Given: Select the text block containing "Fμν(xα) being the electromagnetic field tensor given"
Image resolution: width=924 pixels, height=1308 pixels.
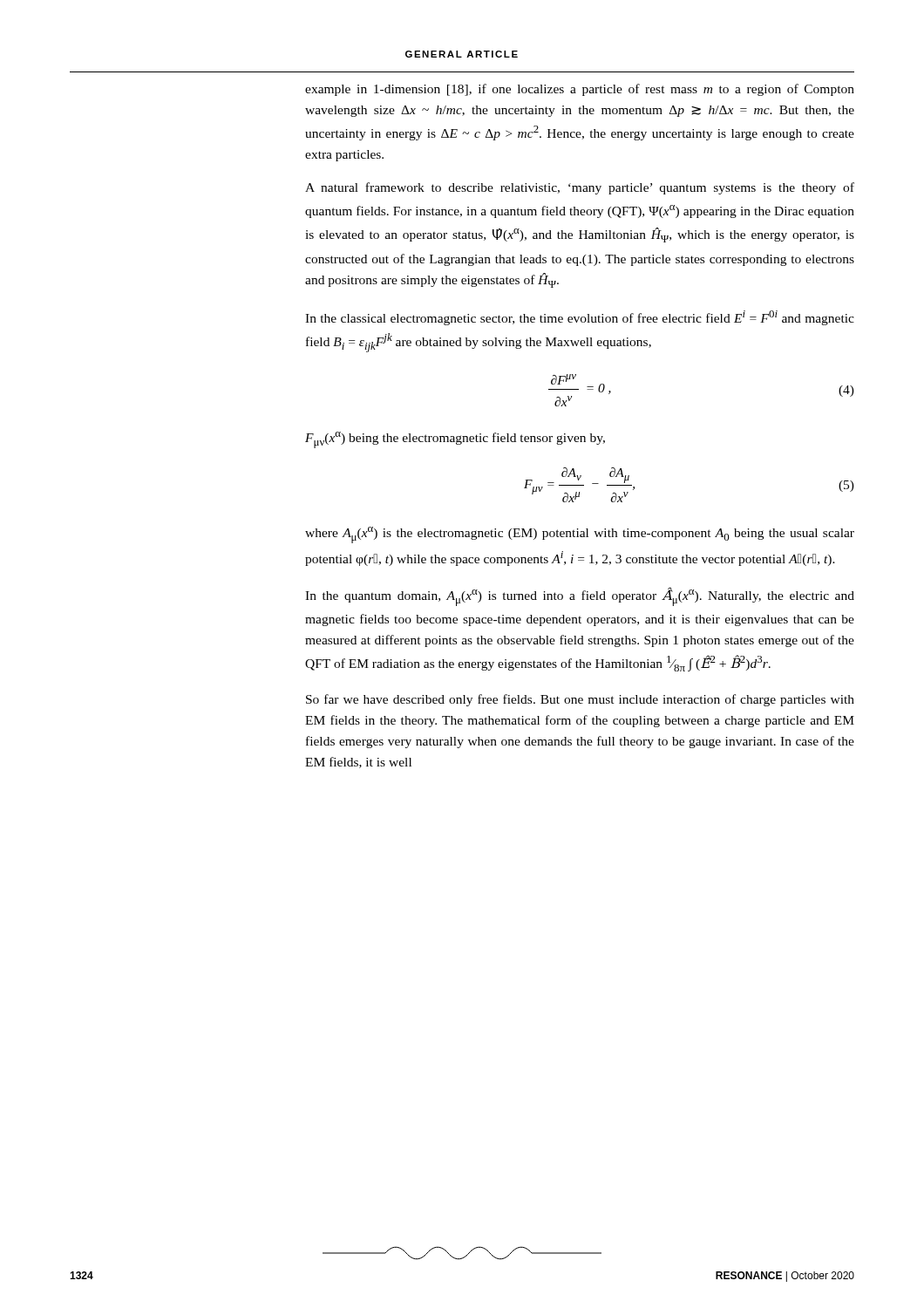Looking at the screenshot, I should click(455, 437).
